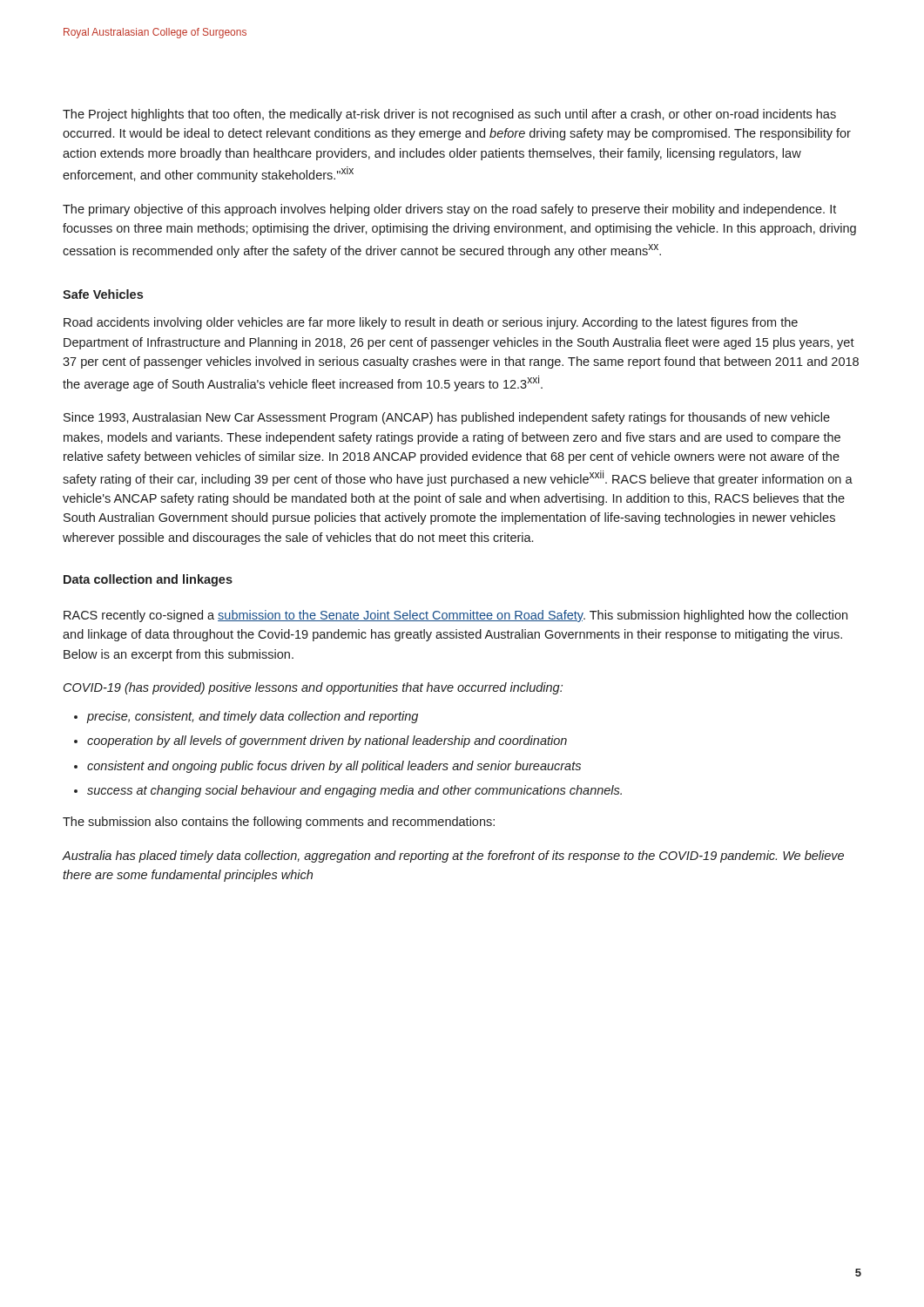This screenshot has width=924, height=1307.
Task: Click the passage that begins "precise, consistent, and timely"
Action: point(253,716)
